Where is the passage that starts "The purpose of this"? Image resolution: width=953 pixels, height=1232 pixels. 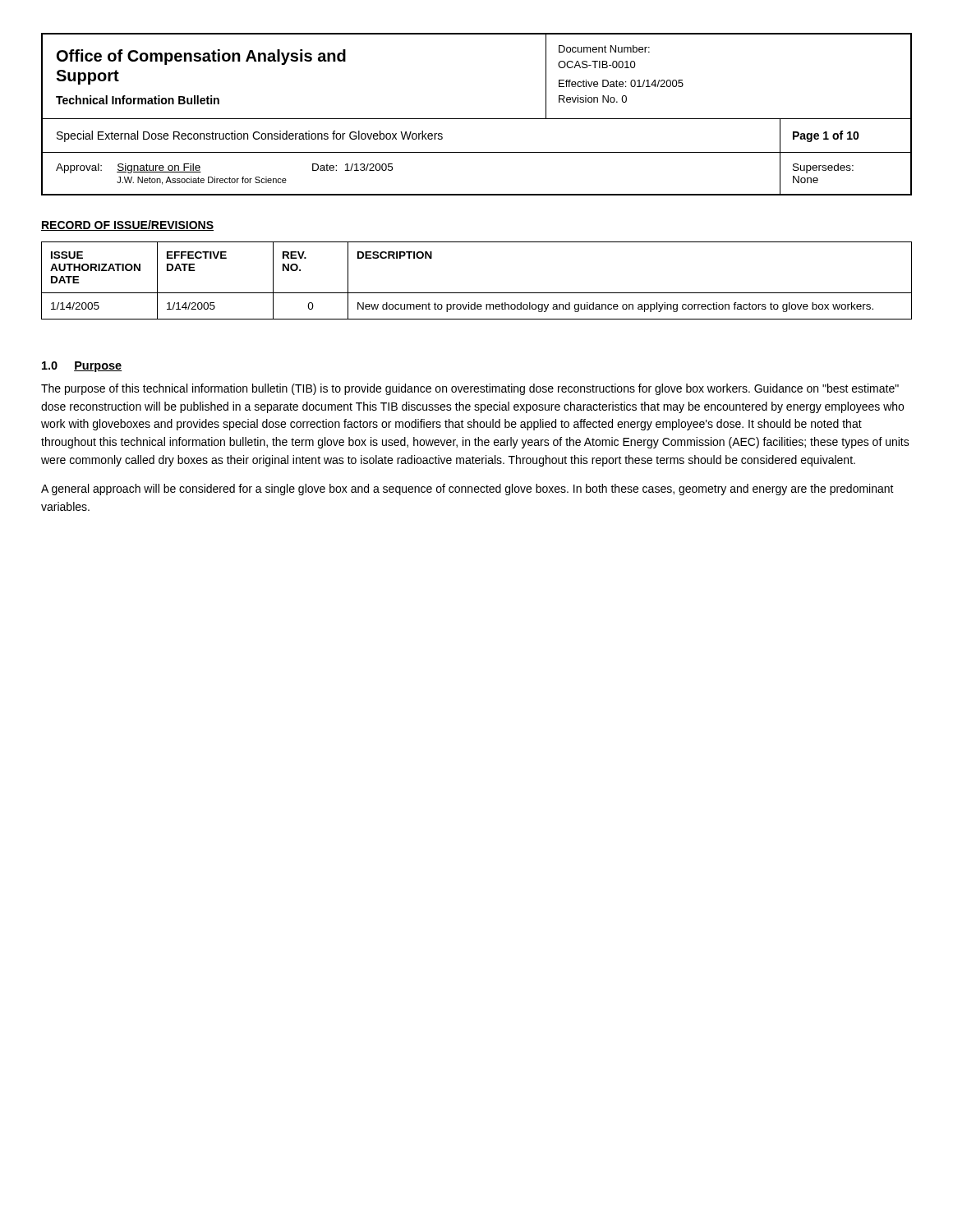(475, 424)
